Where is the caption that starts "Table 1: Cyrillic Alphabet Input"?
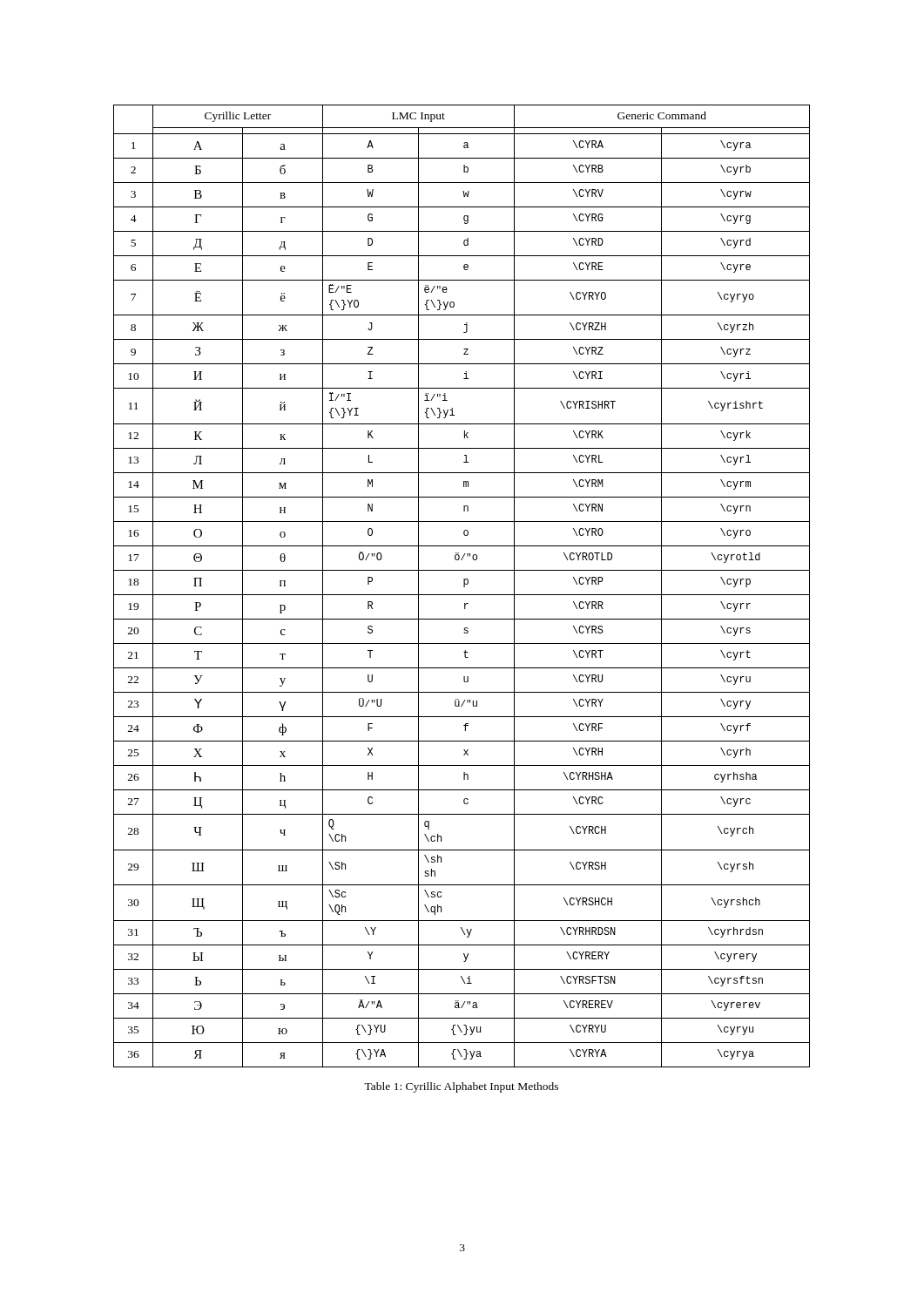Viewport: 924px width, 1307px height. 462,1086
